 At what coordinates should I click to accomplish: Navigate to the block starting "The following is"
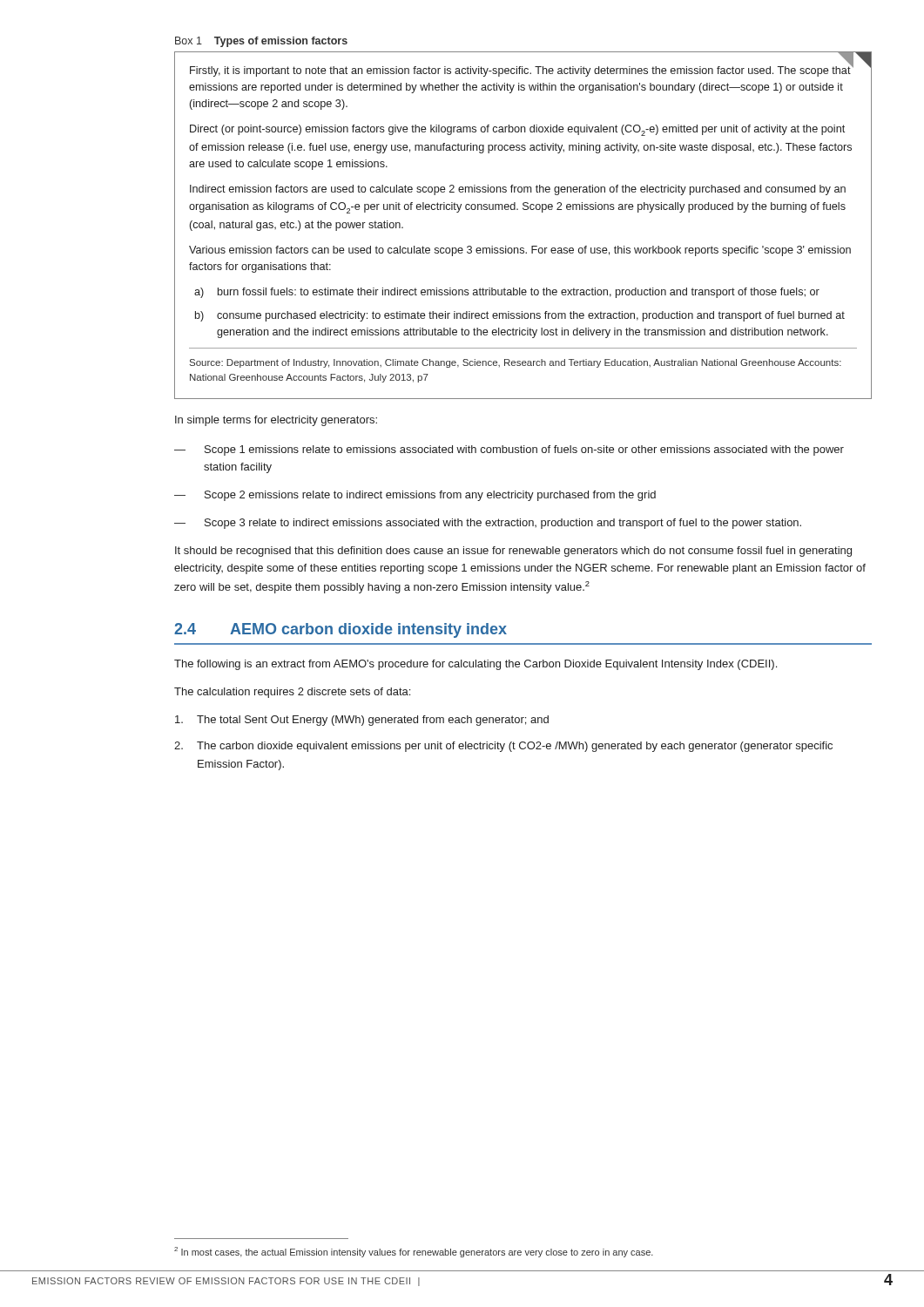coord(476,664)
